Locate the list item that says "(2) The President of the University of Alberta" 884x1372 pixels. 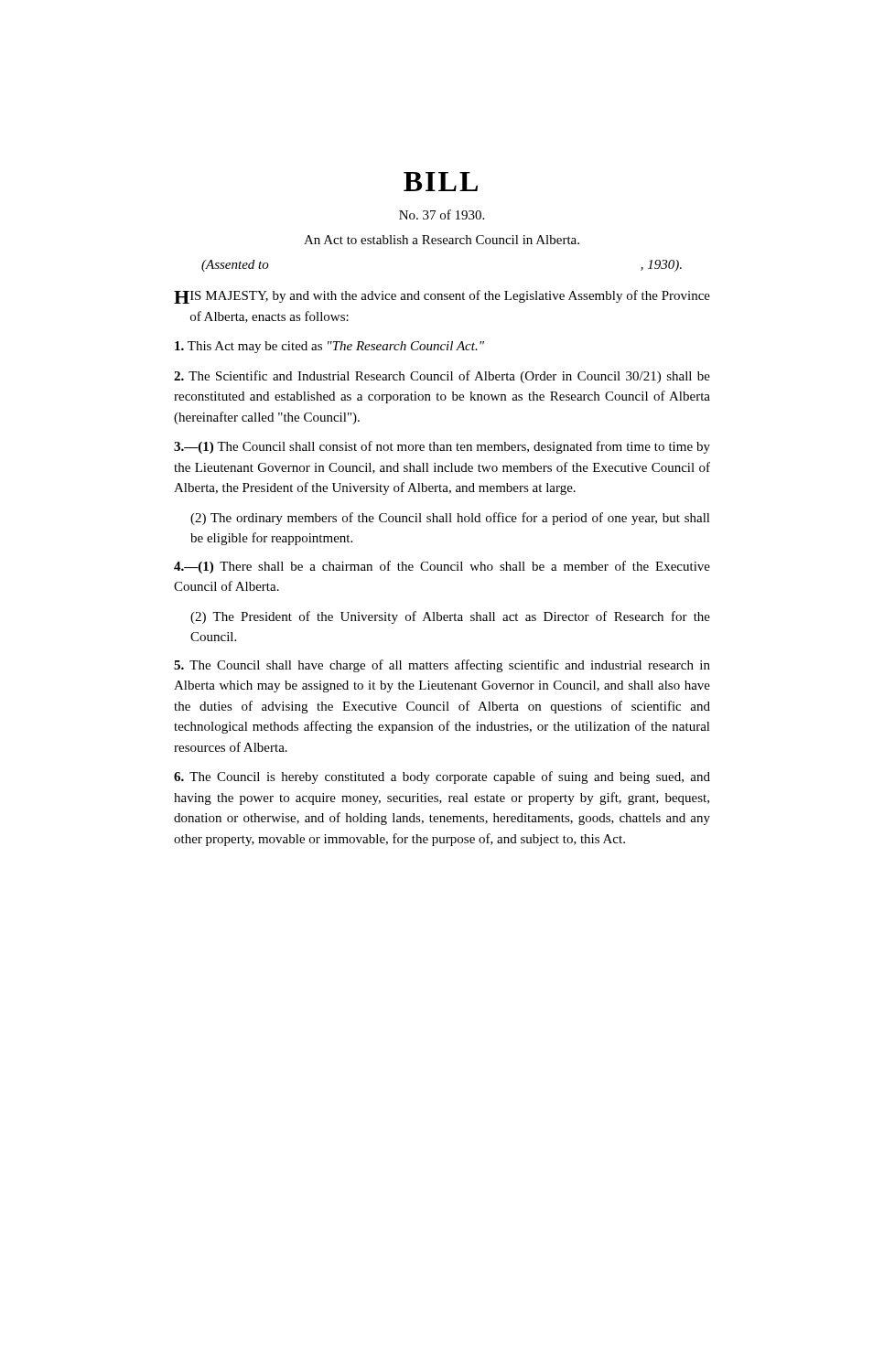click(450, 626)
